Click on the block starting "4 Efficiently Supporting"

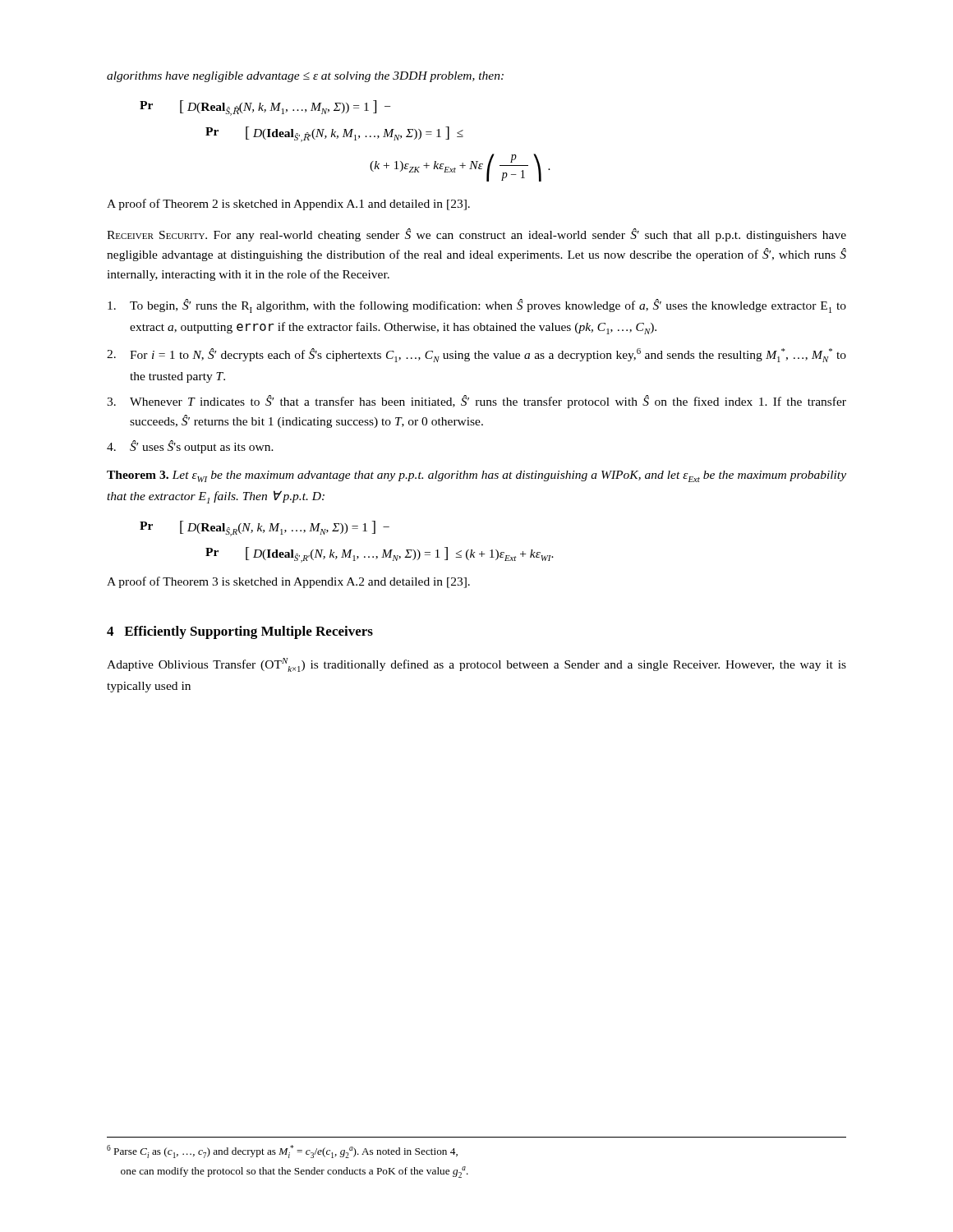[240, 631]
